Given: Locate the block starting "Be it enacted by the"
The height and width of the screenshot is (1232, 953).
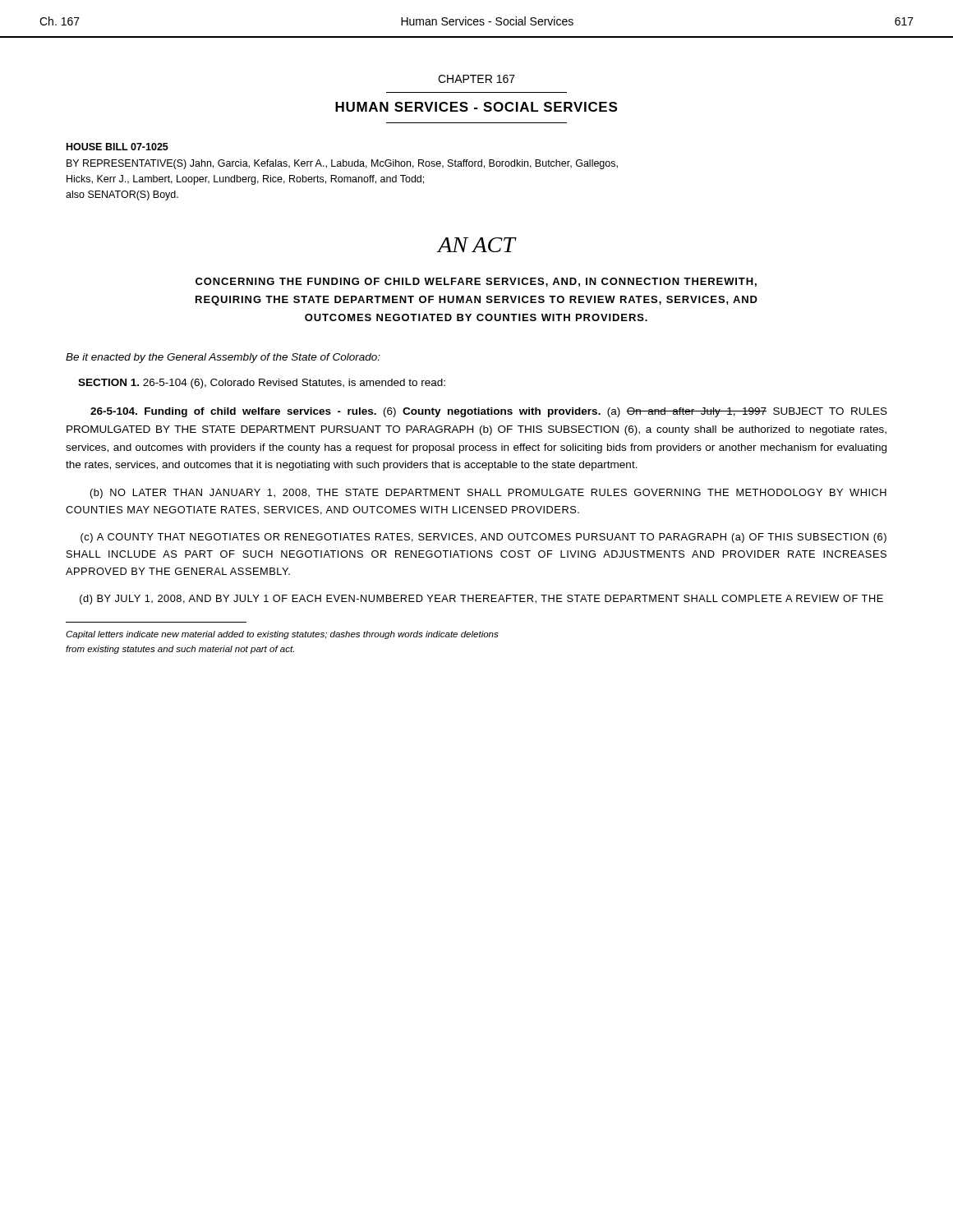Looking at the screenshot, I should (223, 357).
